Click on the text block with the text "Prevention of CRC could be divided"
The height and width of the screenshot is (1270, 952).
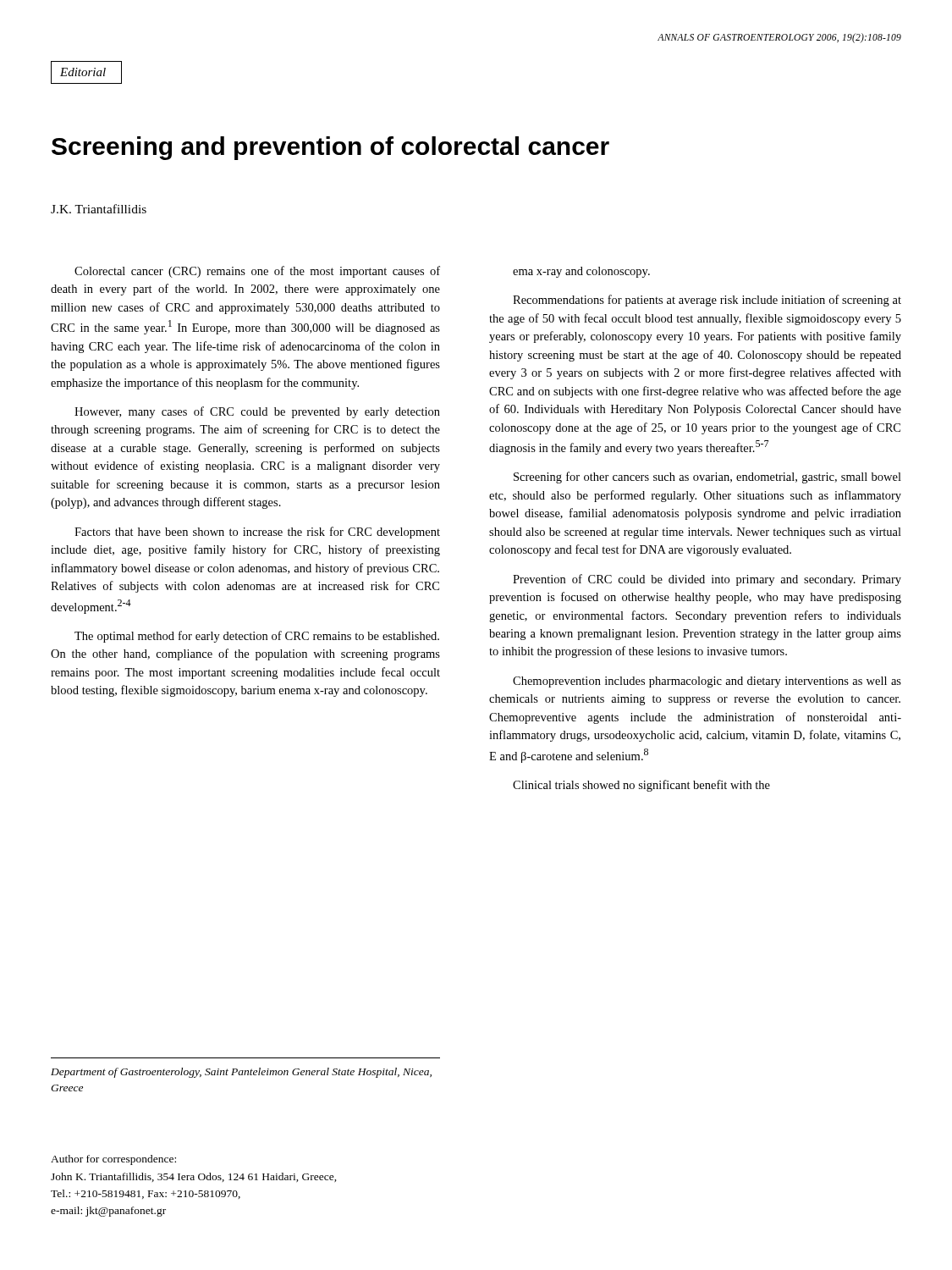695,616
